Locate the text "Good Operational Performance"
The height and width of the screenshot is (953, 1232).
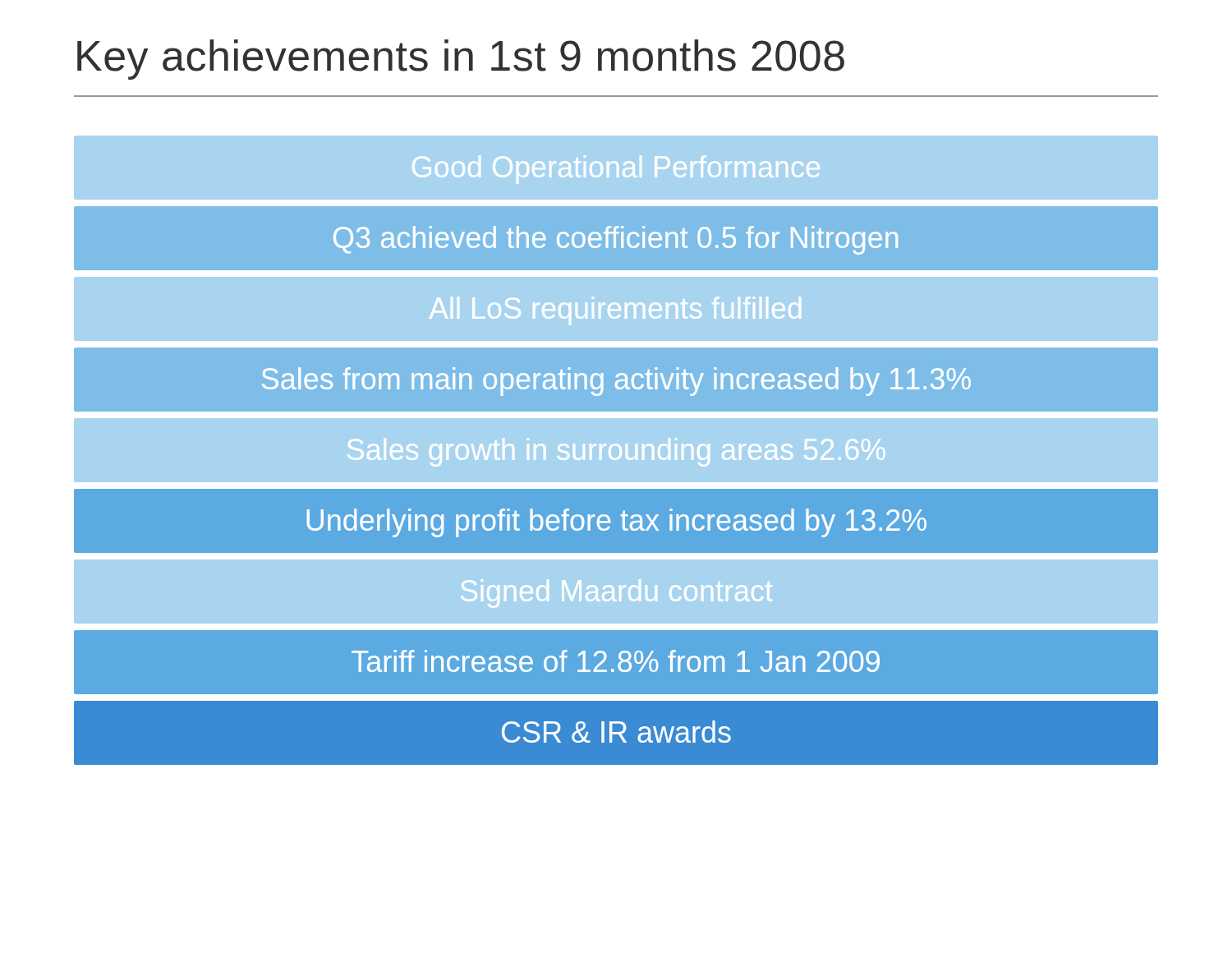[616, 168]
